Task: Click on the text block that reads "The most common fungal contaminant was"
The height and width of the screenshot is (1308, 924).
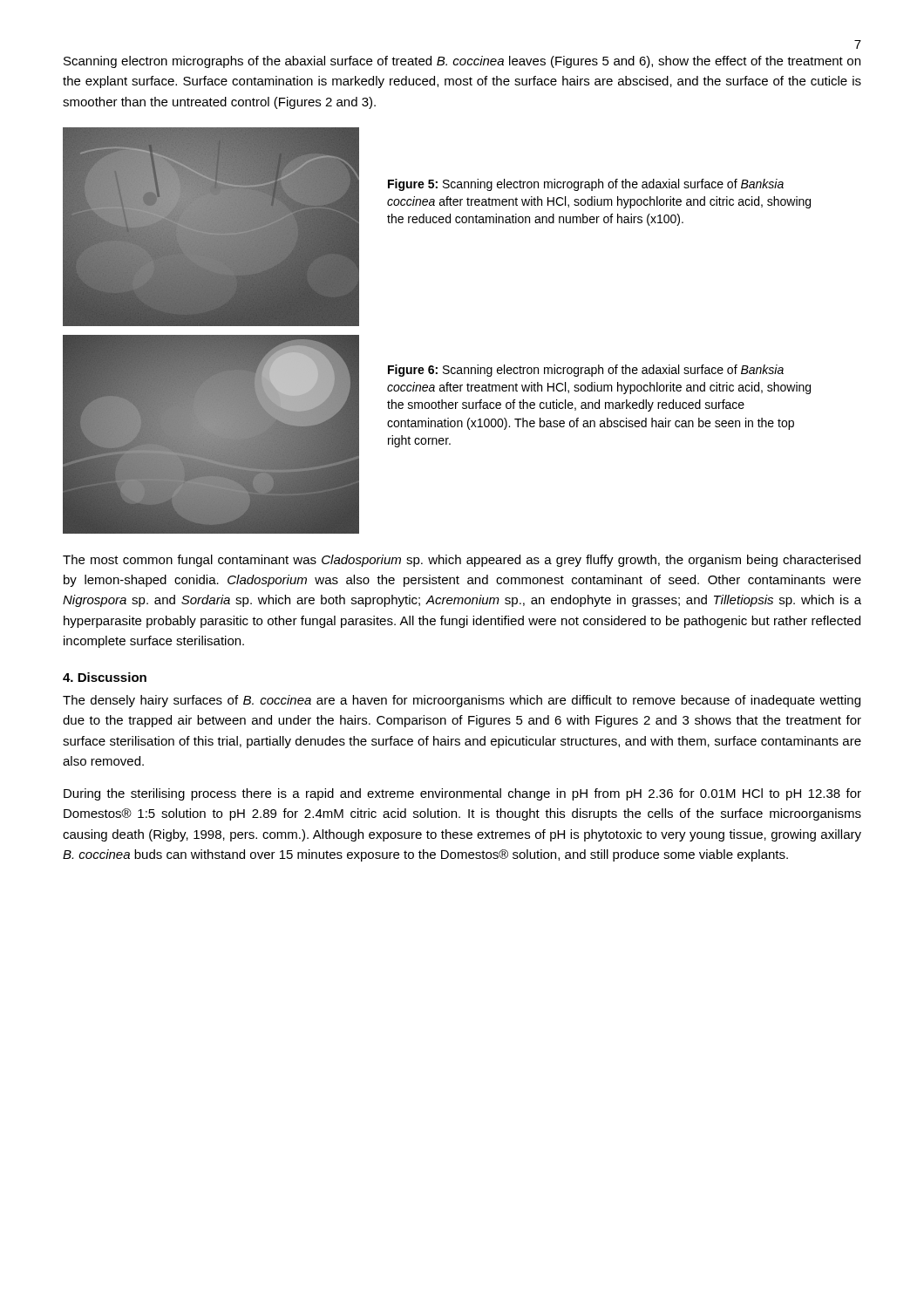Action: coord(462,600)
